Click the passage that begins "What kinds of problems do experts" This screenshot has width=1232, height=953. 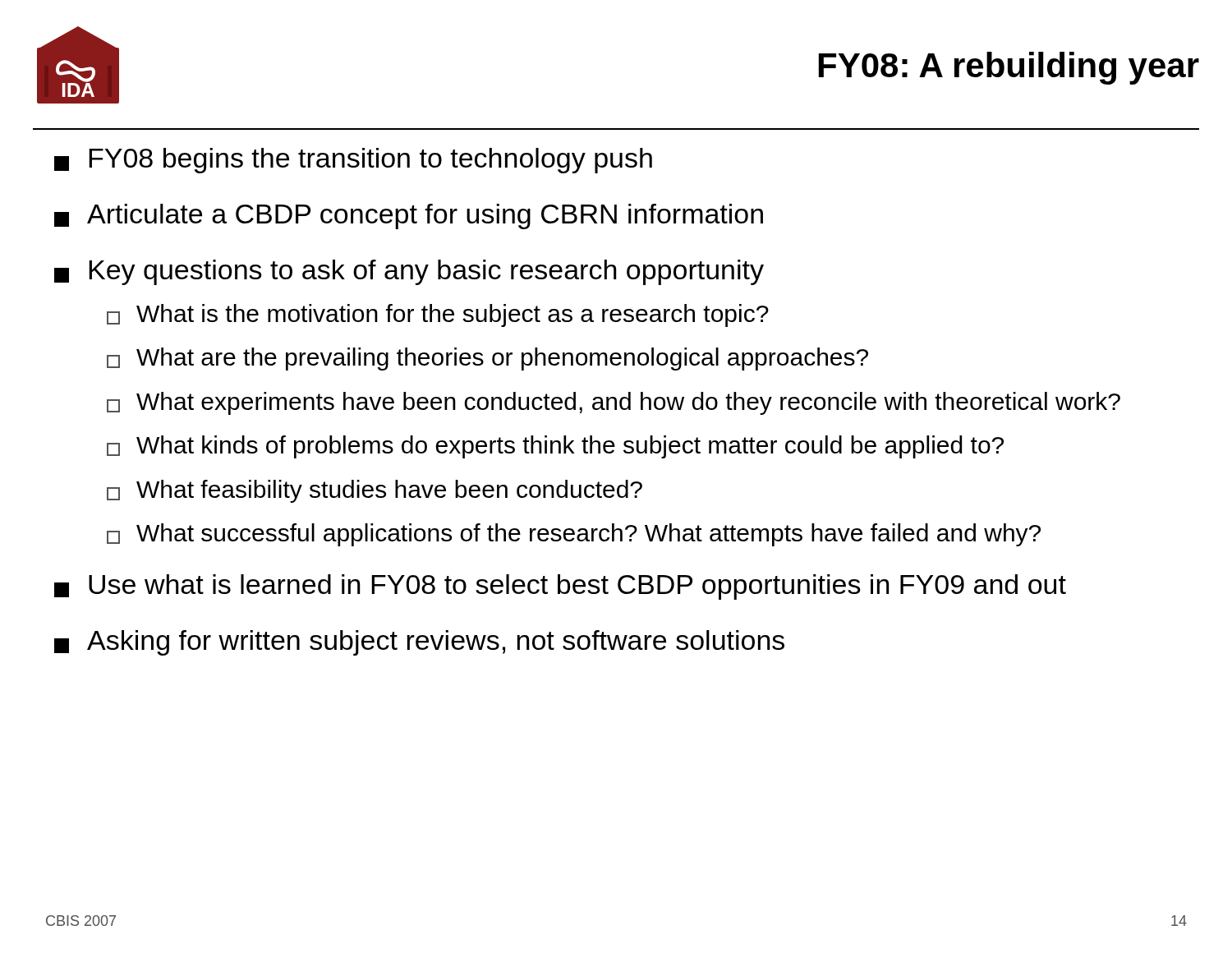[643, 447]
